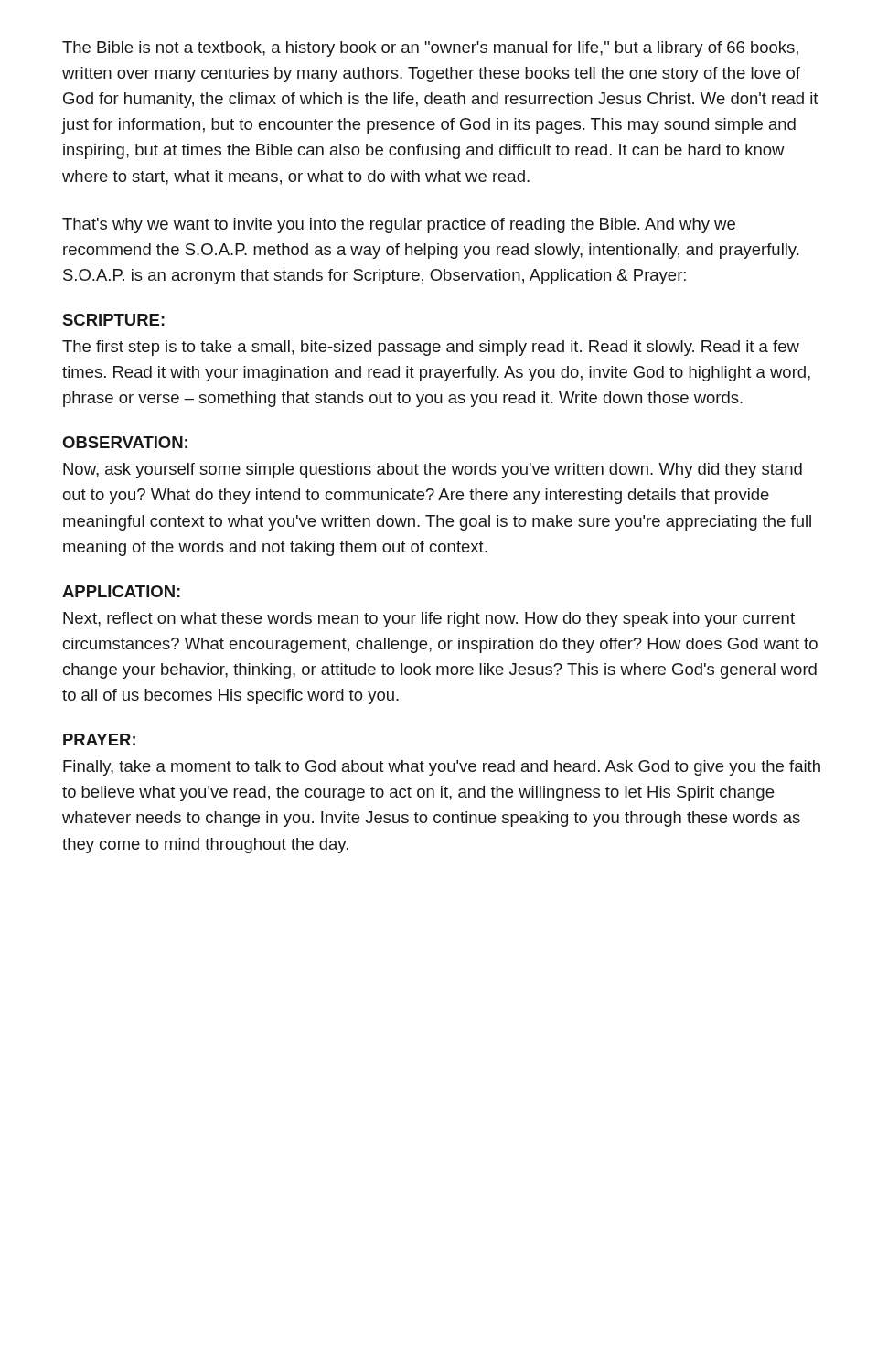Locate the text block with the text "The Bible is not a"
This screenshot has width=888, height=1372.
click(440, 111)
